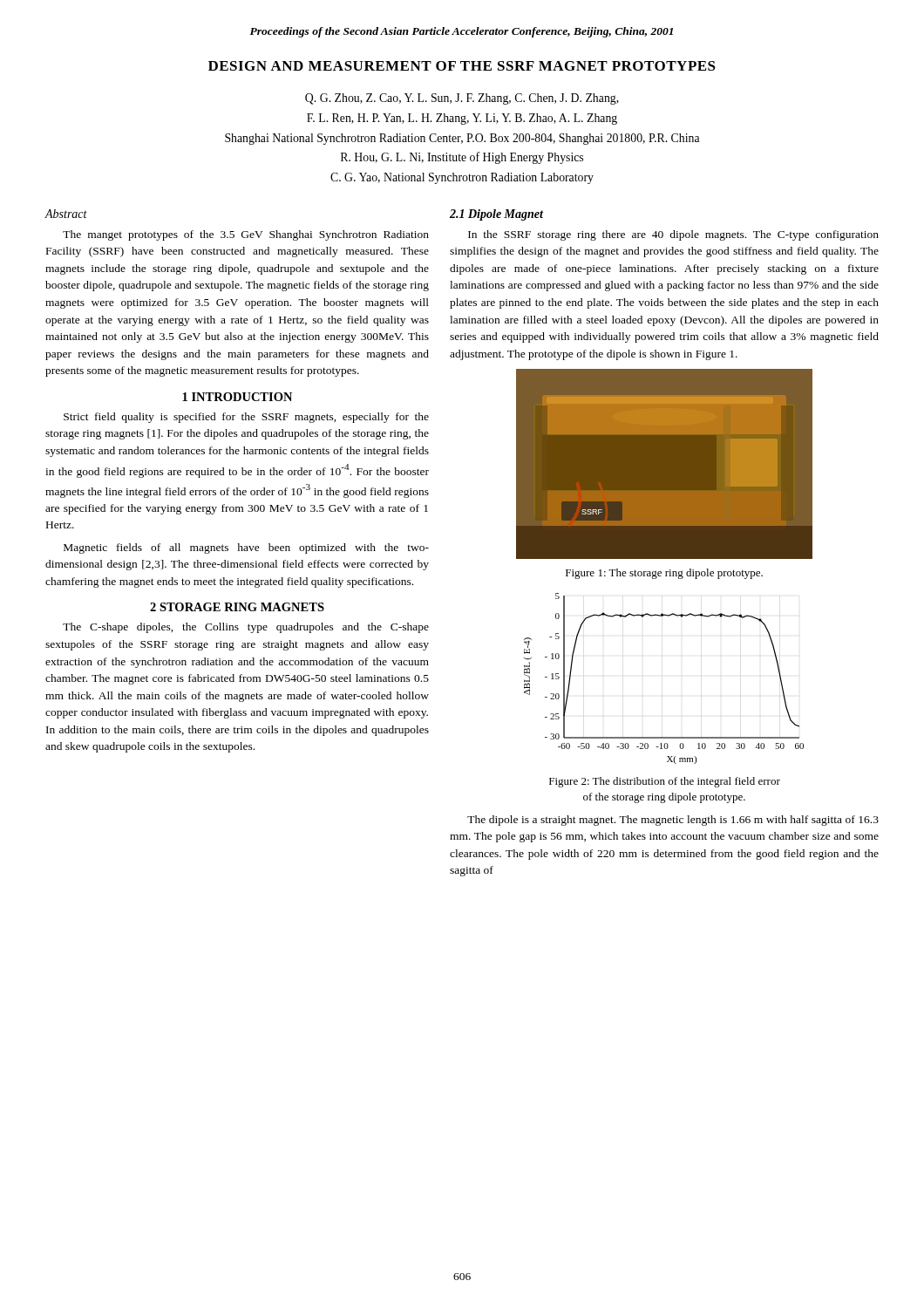This screenshot has height=1308, width=924.
Task: Point to "2.1 Dipole Magnet"
Action: [x=496, y=214]
